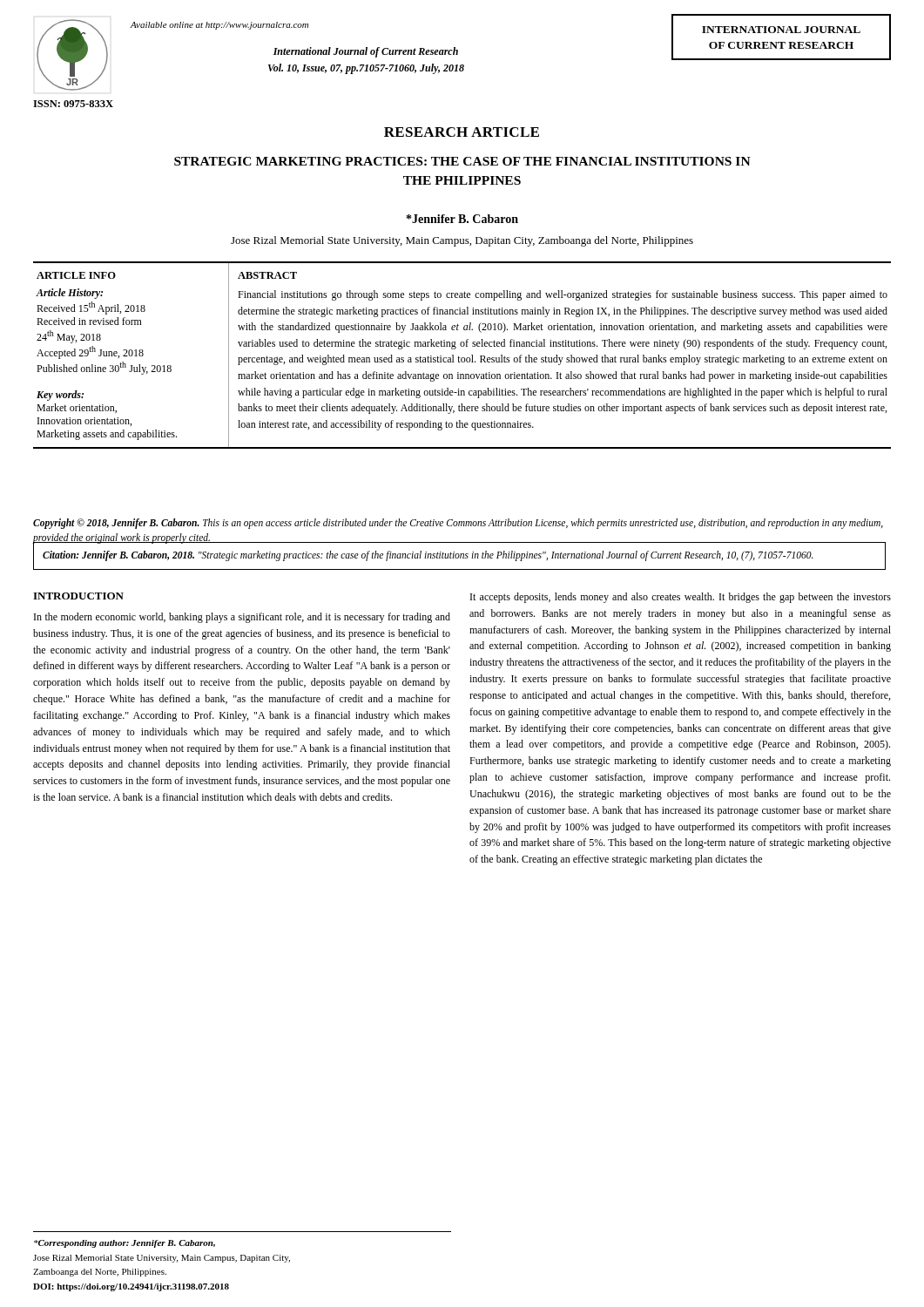Find the text containing "INTERNATIONAL JOURNAL OF CURRENT RESEARCH"
Screen dimensions: 1307x924
click(781, 37)
